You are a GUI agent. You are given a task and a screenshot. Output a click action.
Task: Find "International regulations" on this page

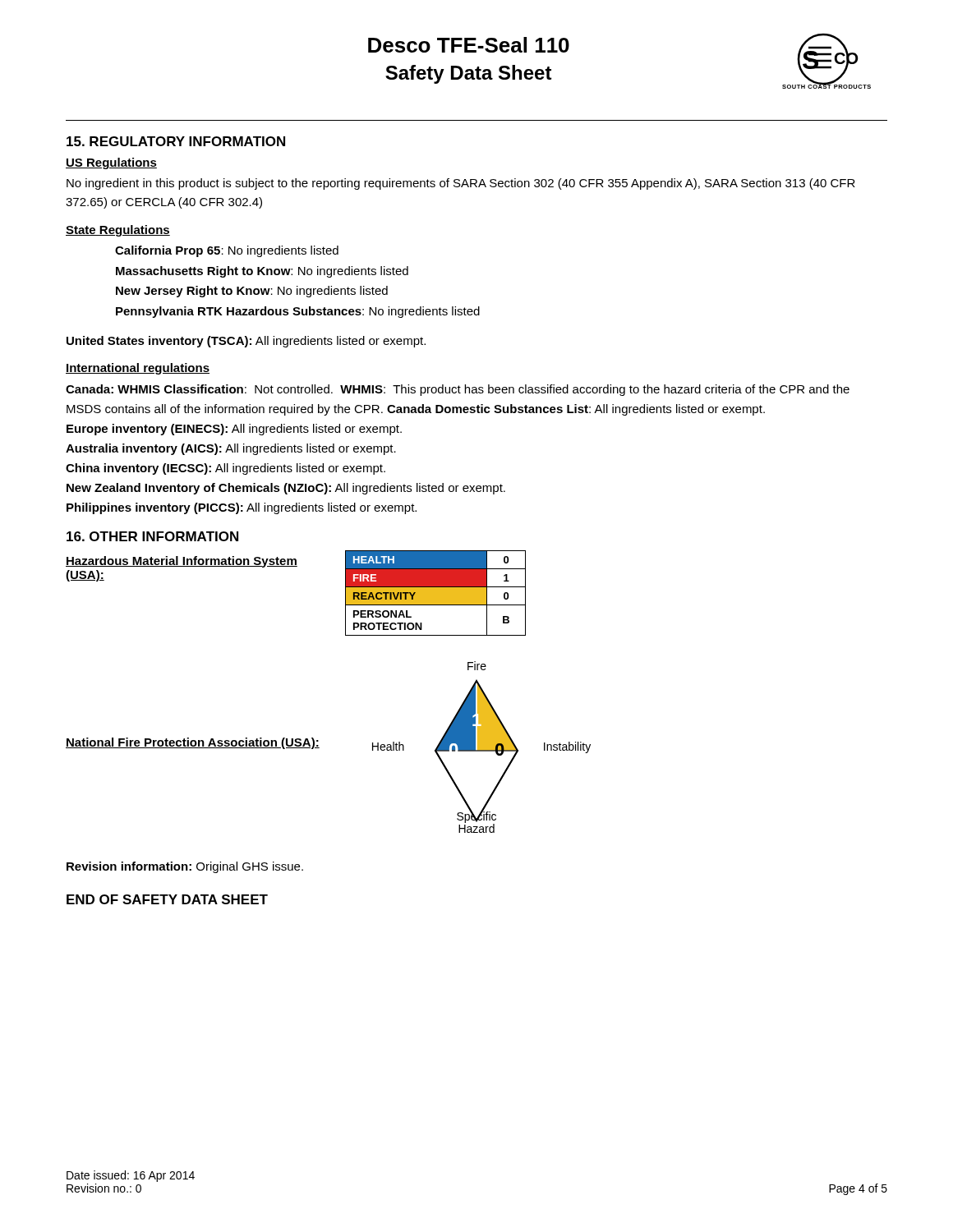pyautogui.click(x=138, y=367)
